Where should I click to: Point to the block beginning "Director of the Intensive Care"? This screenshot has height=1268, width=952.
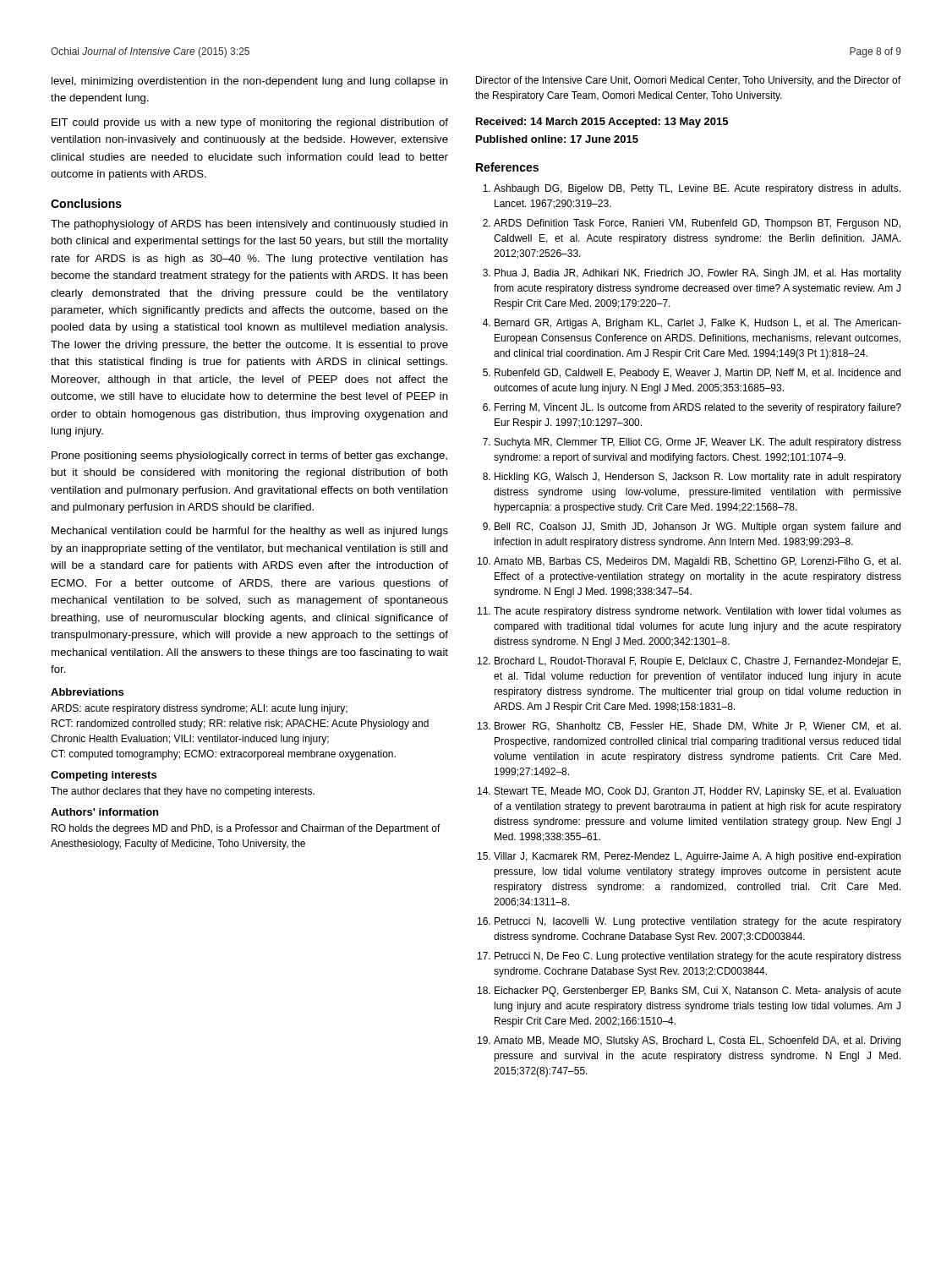[688, 88]
